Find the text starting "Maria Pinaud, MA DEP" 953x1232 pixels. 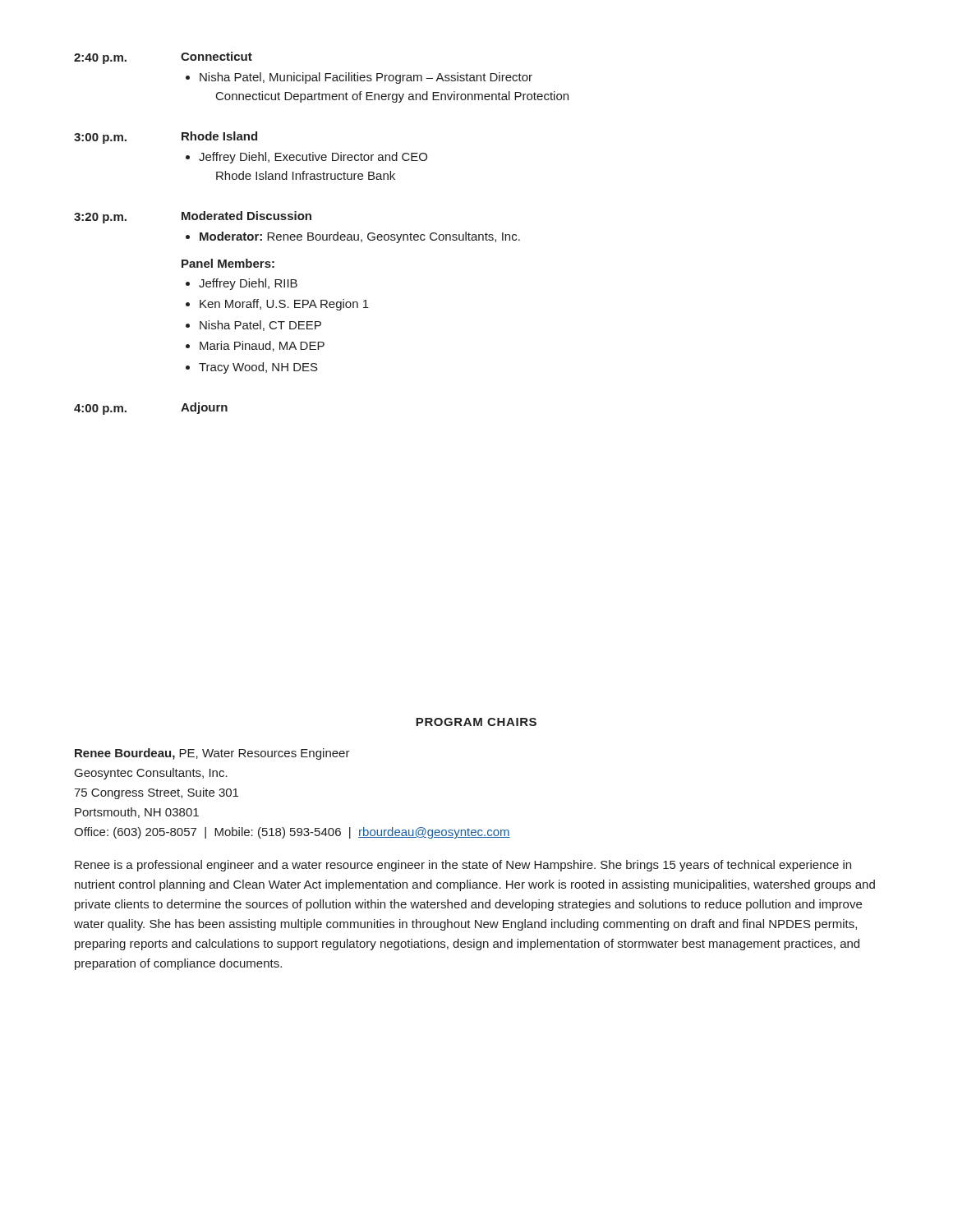(x=262, y=345)
